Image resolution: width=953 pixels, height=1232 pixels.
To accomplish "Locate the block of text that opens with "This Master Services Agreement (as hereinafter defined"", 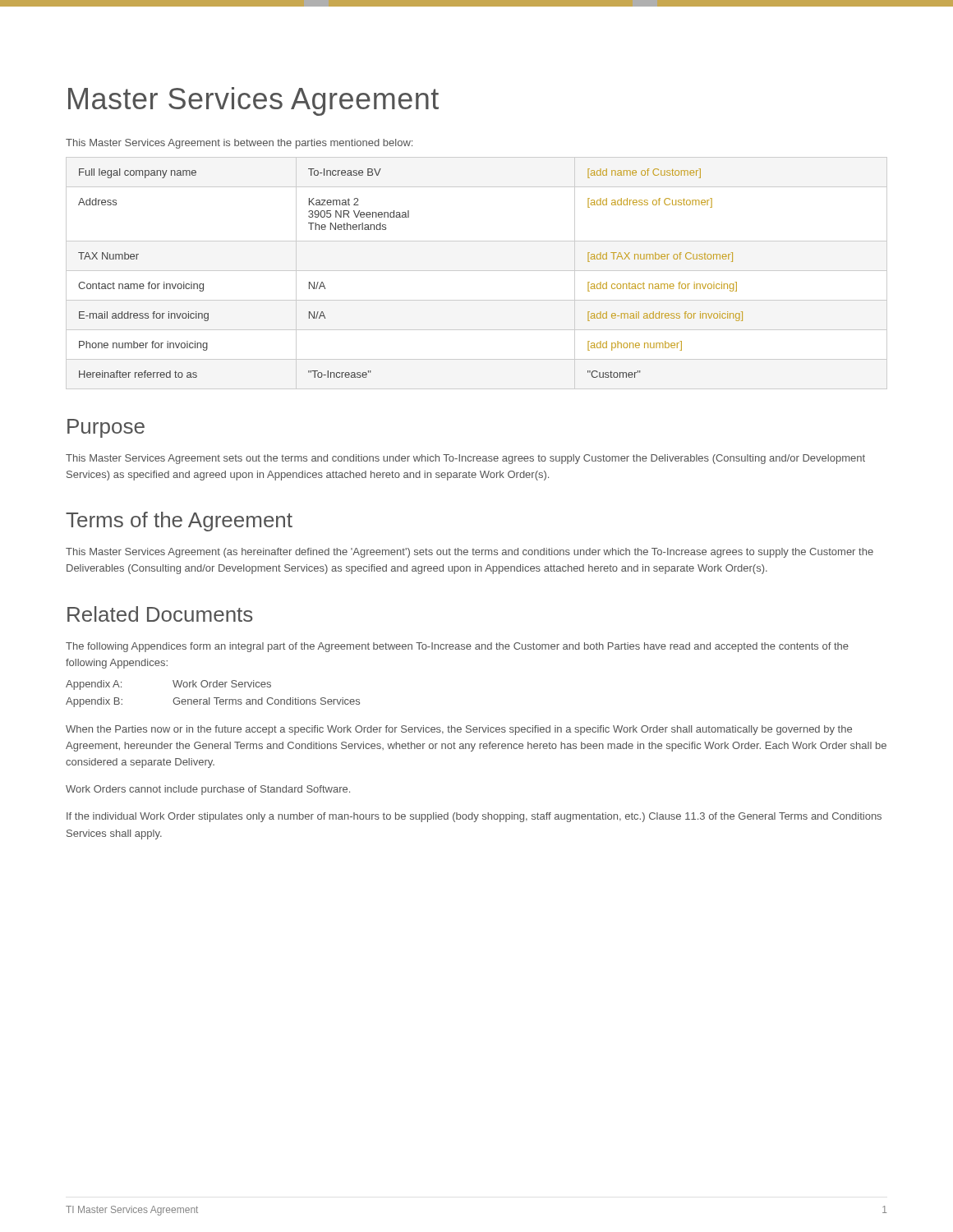I will click(x=476, y=560).
